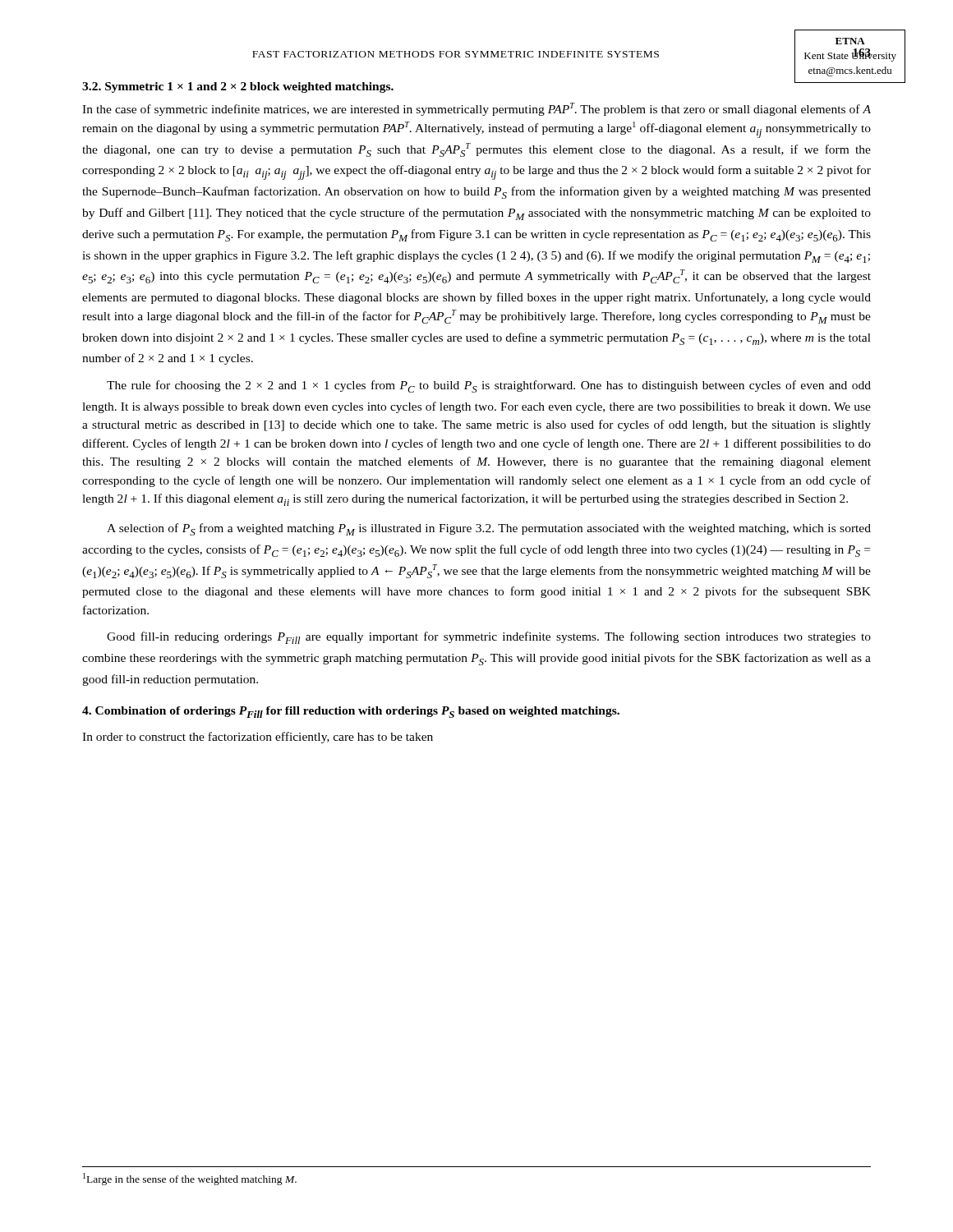Image resolution: width=953 pixels, height=1232 pixels.
Task: Navigate to the text starting "In the case"
Action: click(x=476, y=233)
